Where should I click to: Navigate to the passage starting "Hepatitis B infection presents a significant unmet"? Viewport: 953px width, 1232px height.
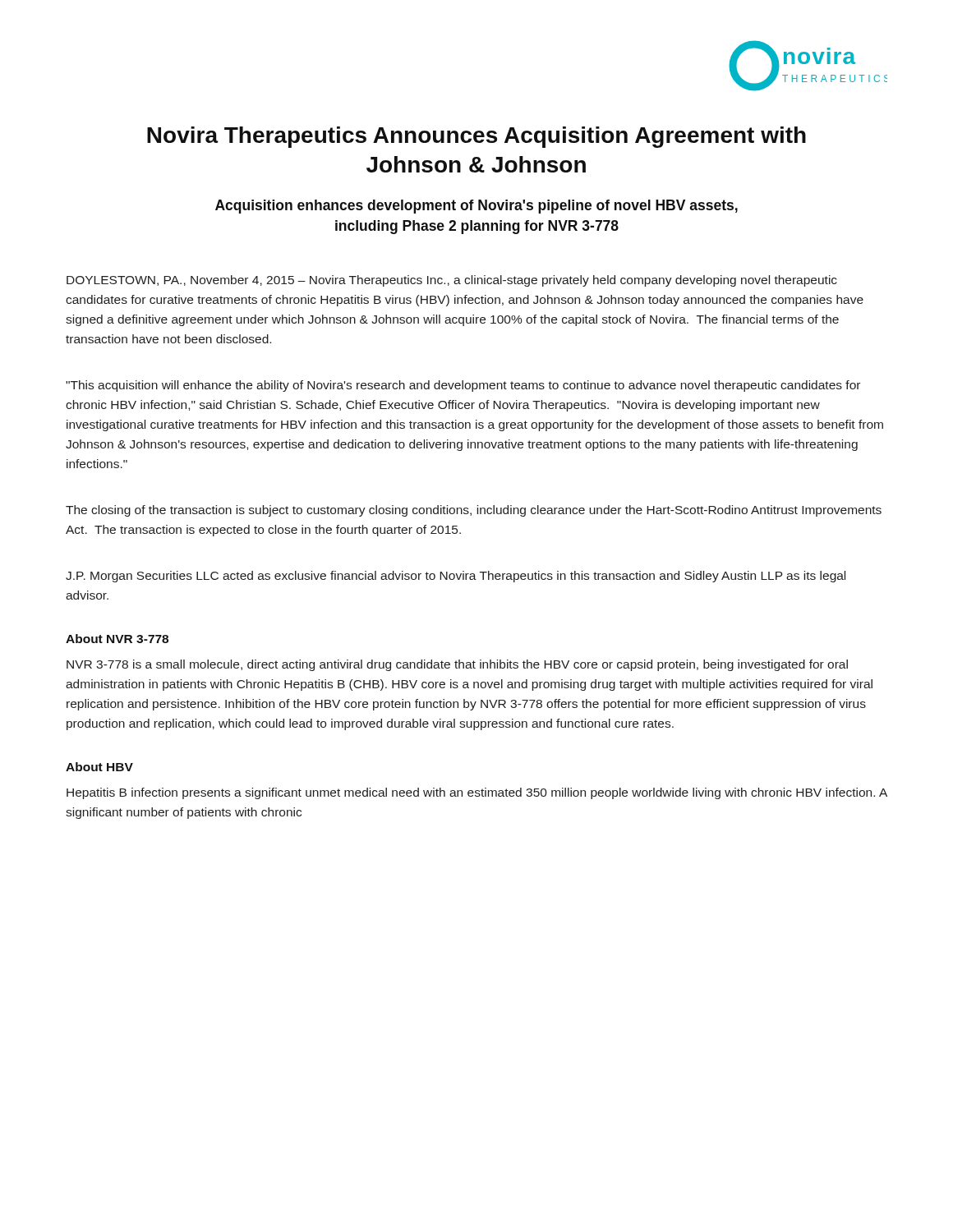click(476, 802)
